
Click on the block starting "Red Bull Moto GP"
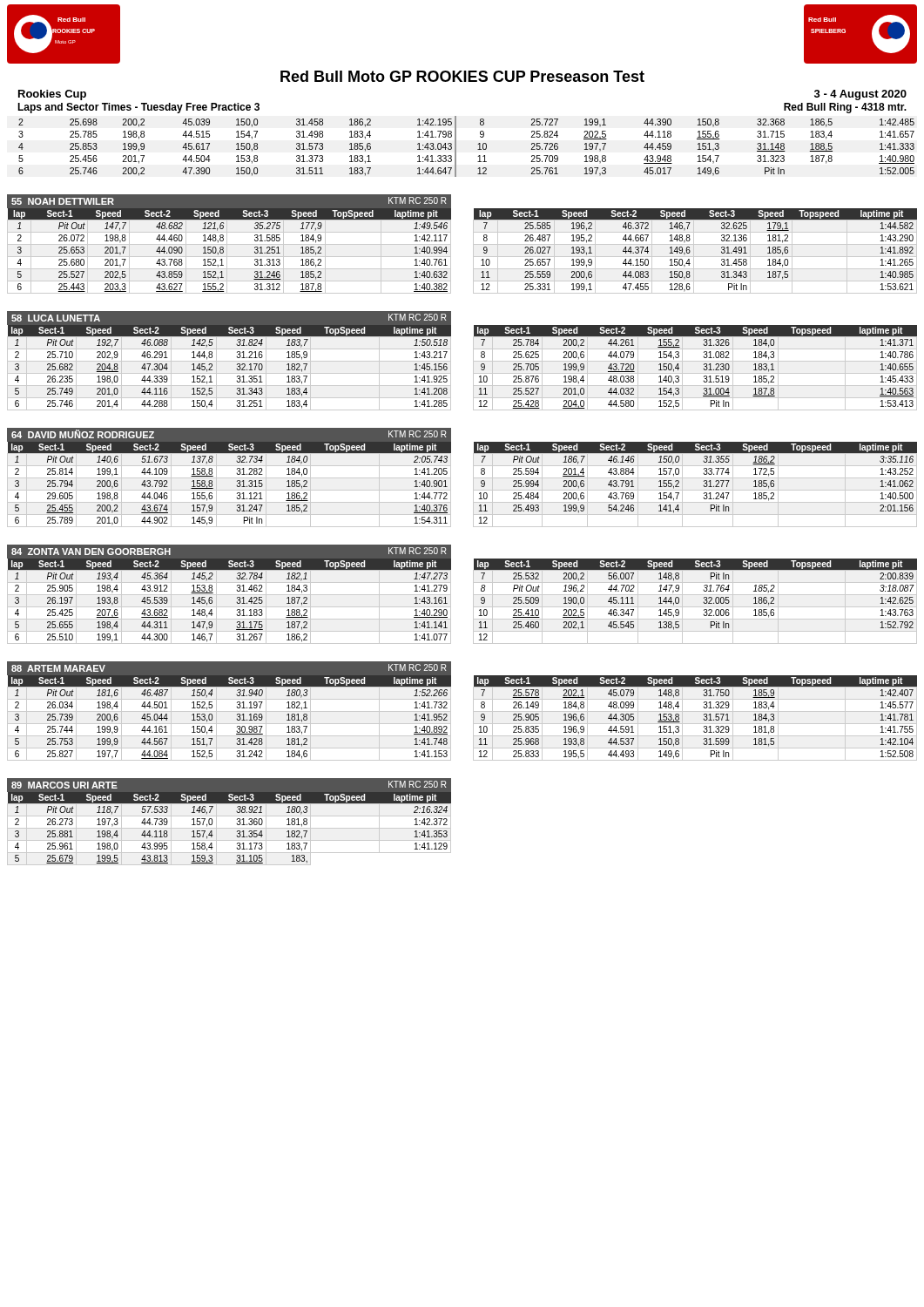462,77
